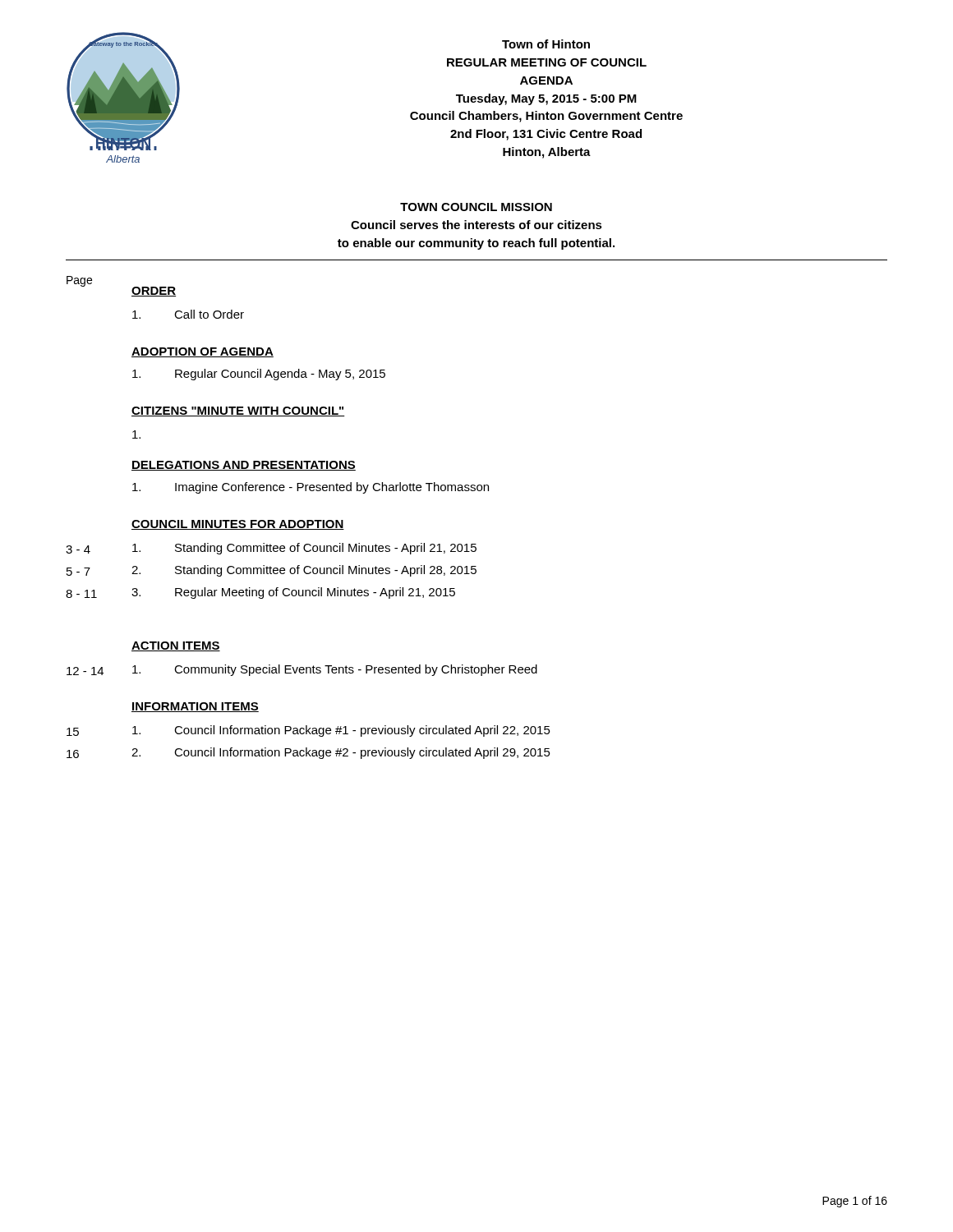Find "ADOPTION OF AGENDA" on this page
Image resolution: width=953 pixels, height=1232 pixels.
[202, 351]
